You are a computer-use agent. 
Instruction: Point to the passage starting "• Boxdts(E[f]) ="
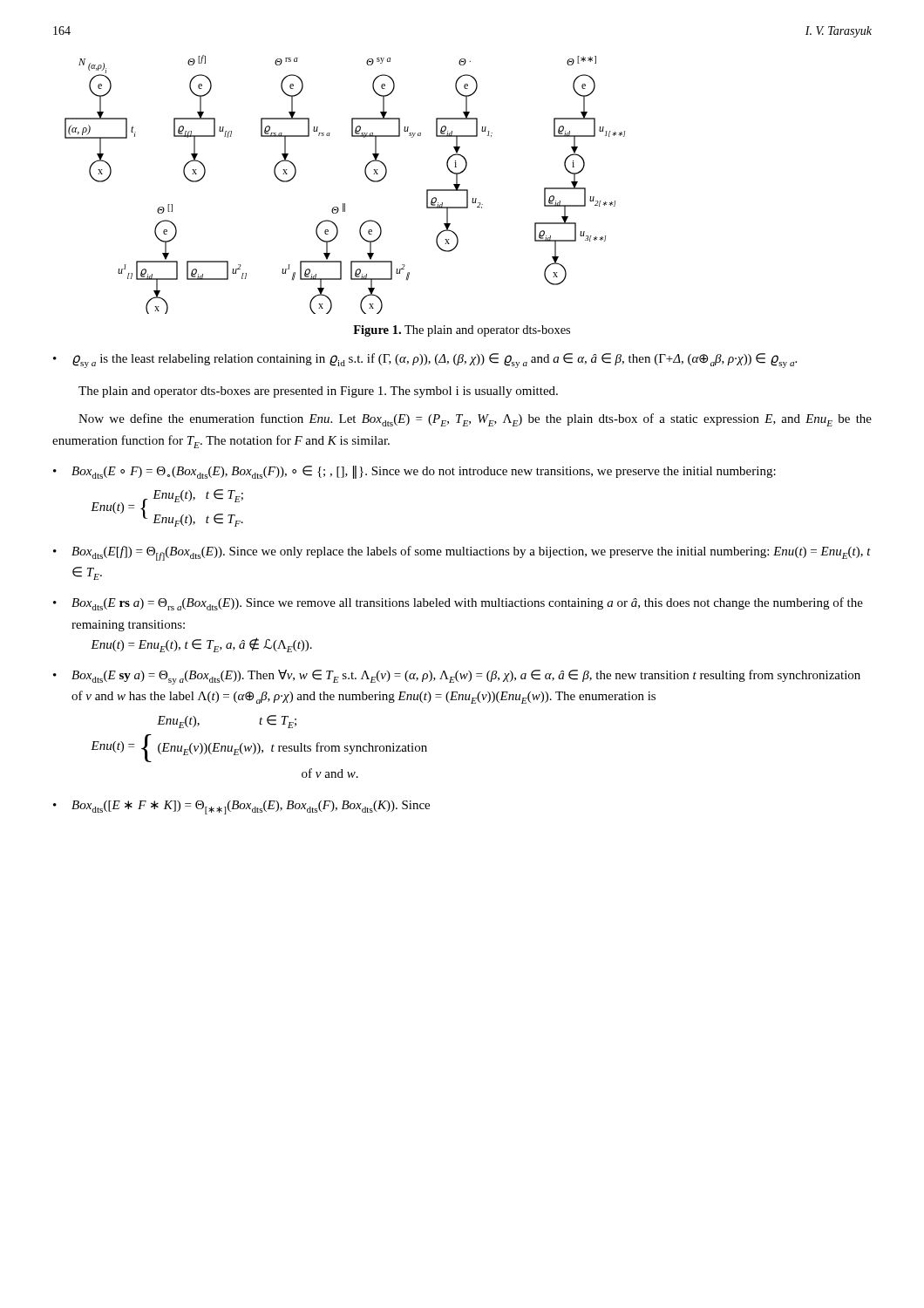click(462, 563)
